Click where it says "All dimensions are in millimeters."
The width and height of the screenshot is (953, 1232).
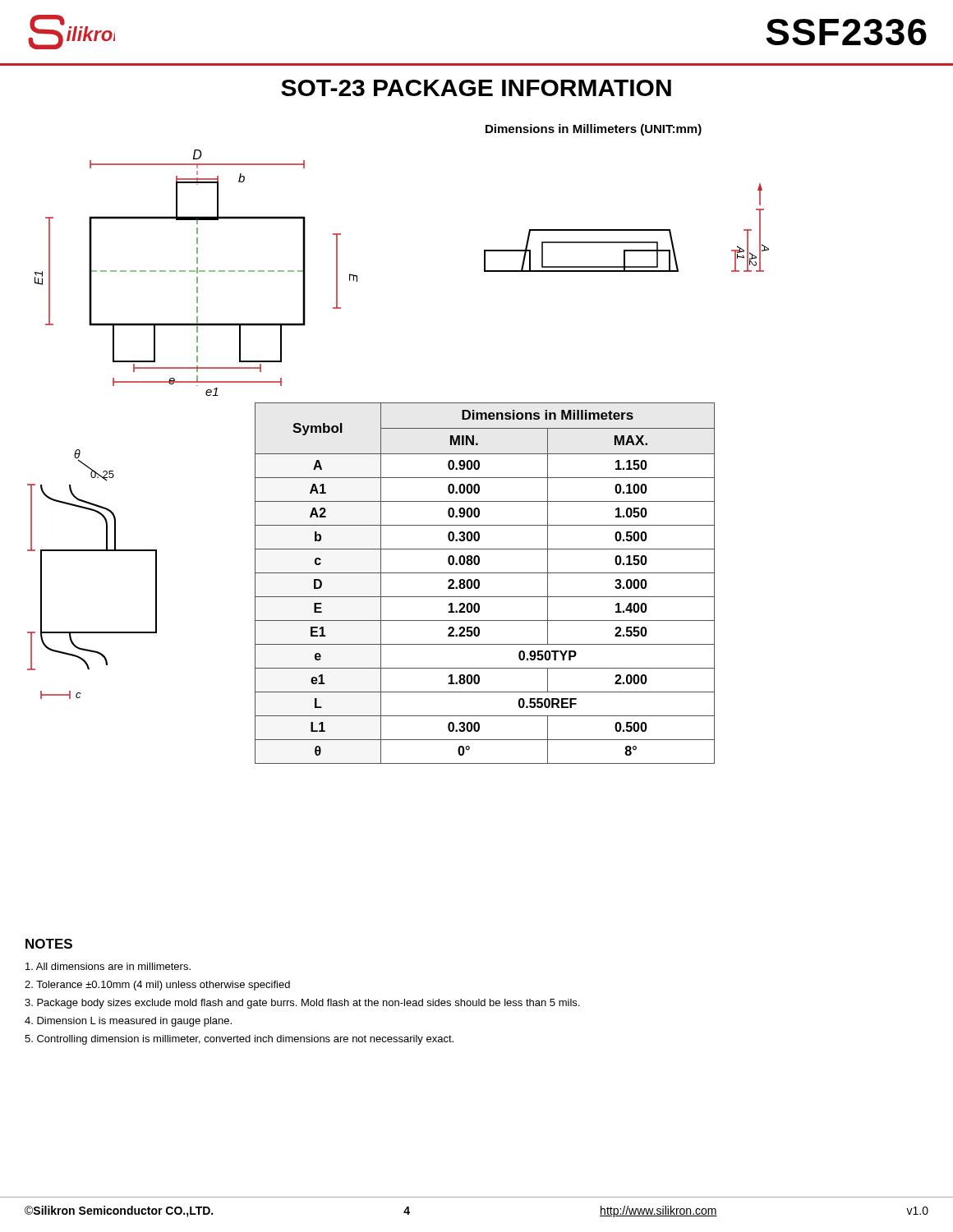(x=108, y=966)
